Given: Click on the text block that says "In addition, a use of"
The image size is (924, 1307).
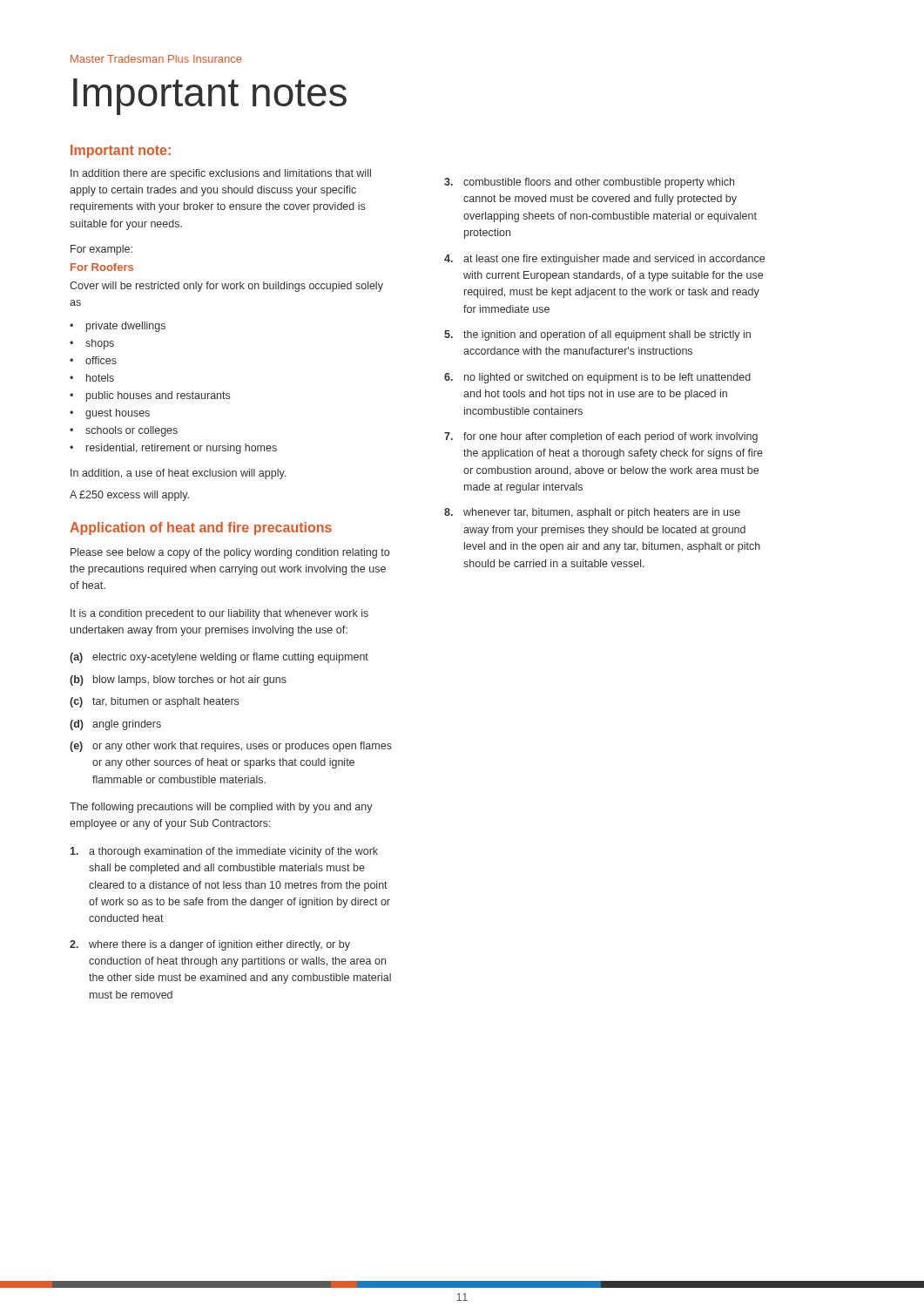Looking at the screenshot, I should (178, 473).
